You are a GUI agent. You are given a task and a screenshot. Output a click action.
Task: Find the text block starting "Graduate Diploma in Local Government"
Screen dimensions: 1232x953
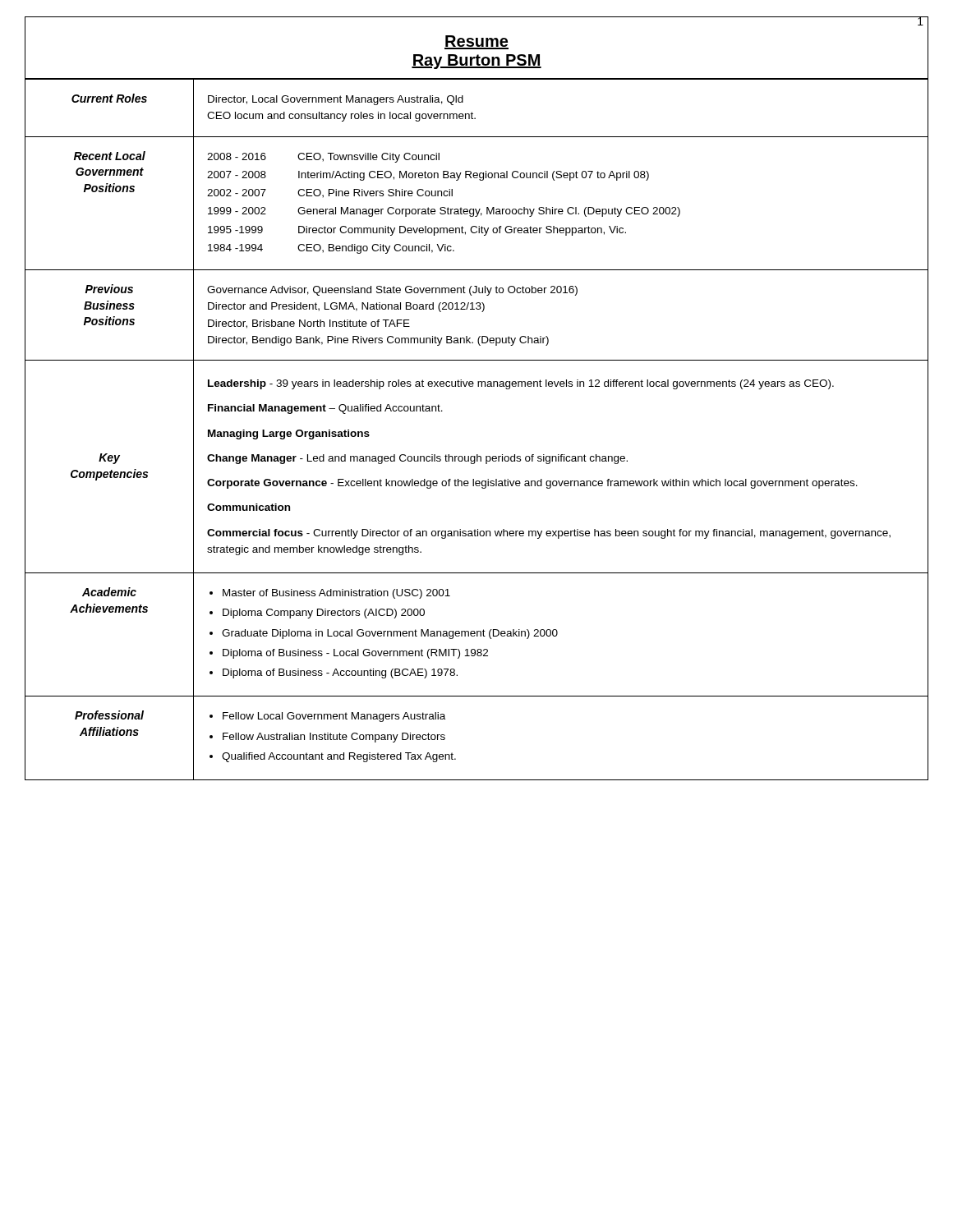coord(390,632)
